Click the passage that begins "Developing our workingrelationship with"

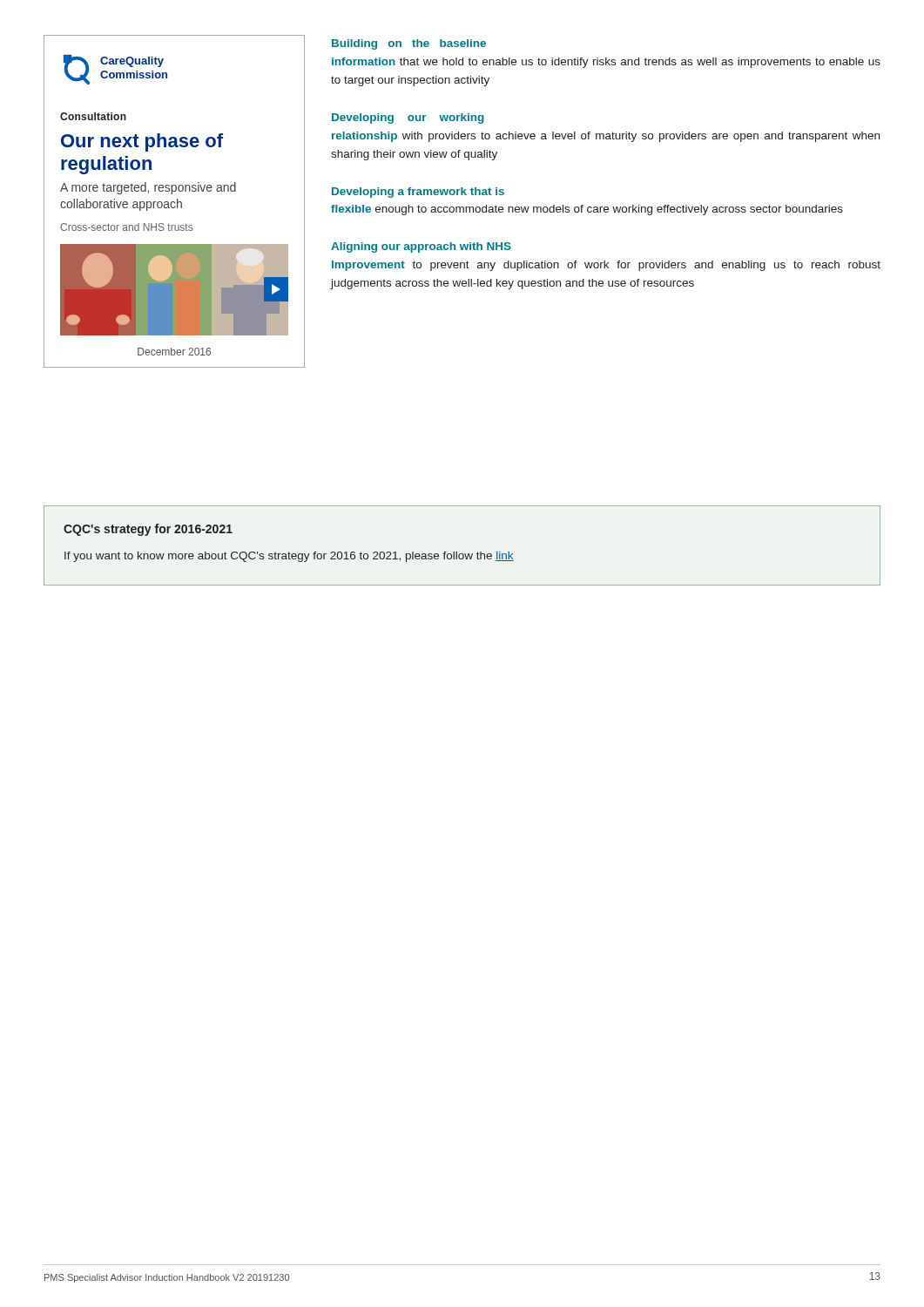(x=606, y=135)
